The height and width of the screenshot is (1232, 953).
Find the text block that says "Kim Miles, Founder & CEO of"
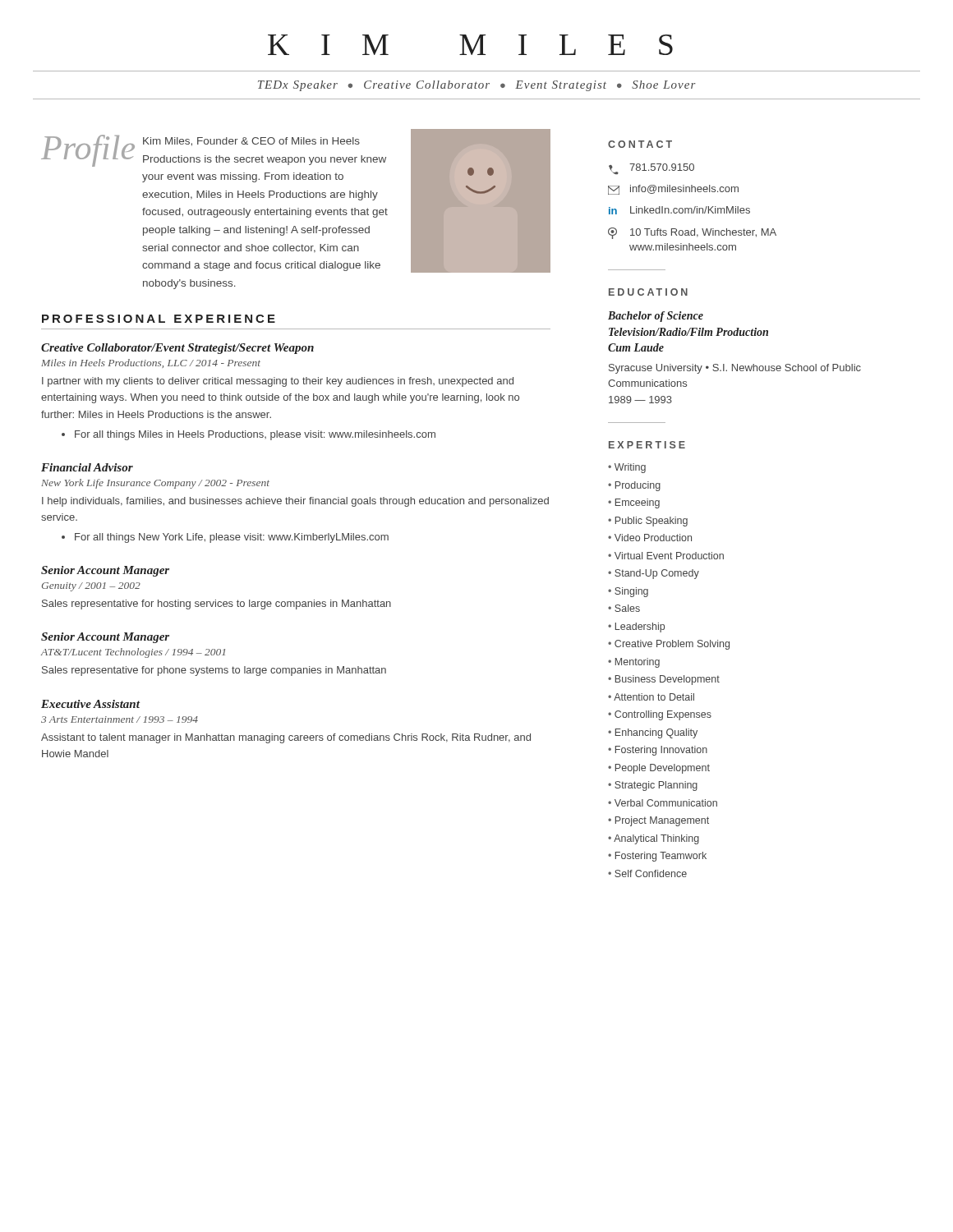pos(265,212)
